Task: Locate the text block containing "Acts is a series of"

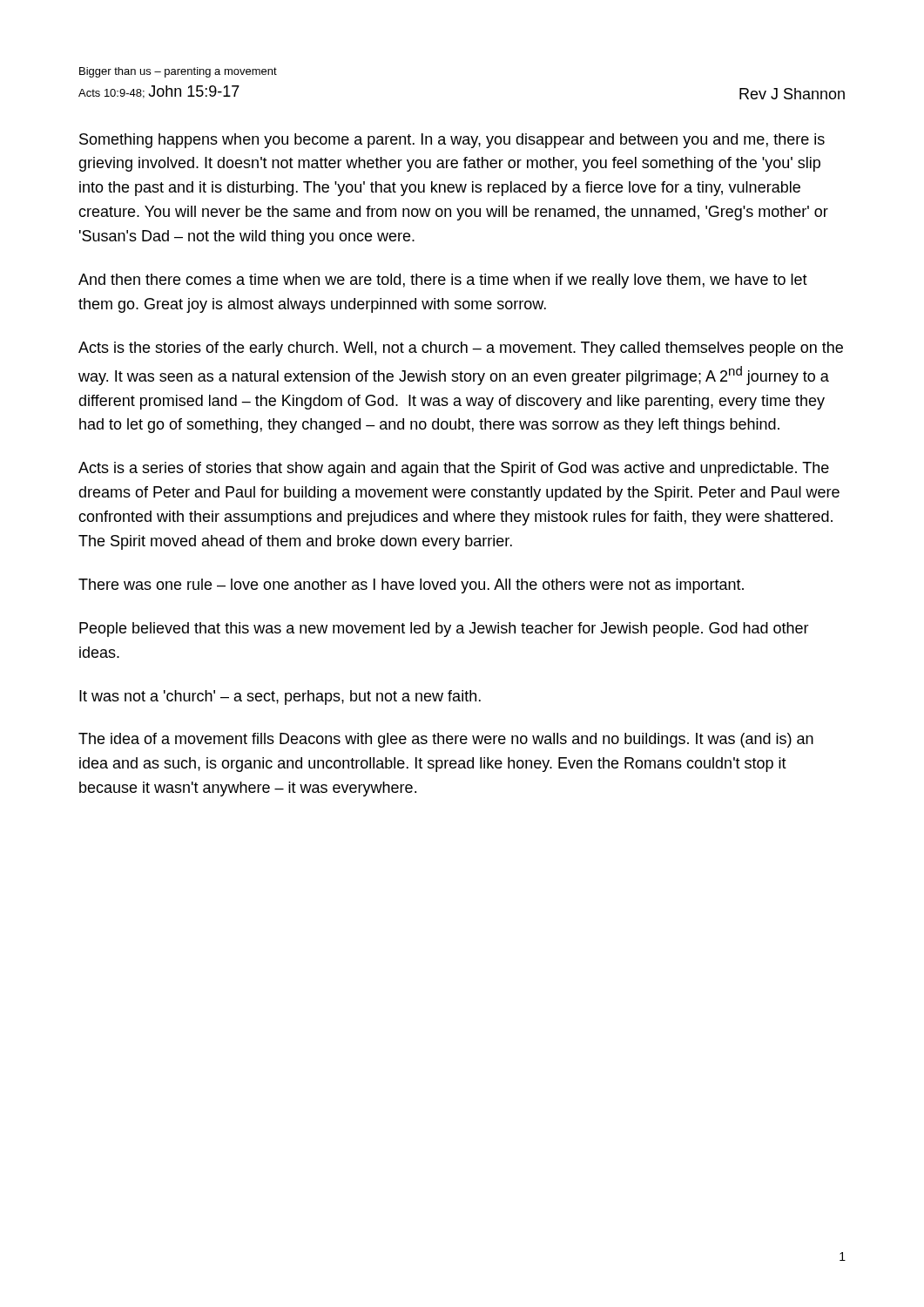Action: pyautogui.click(x=459, y=505)
